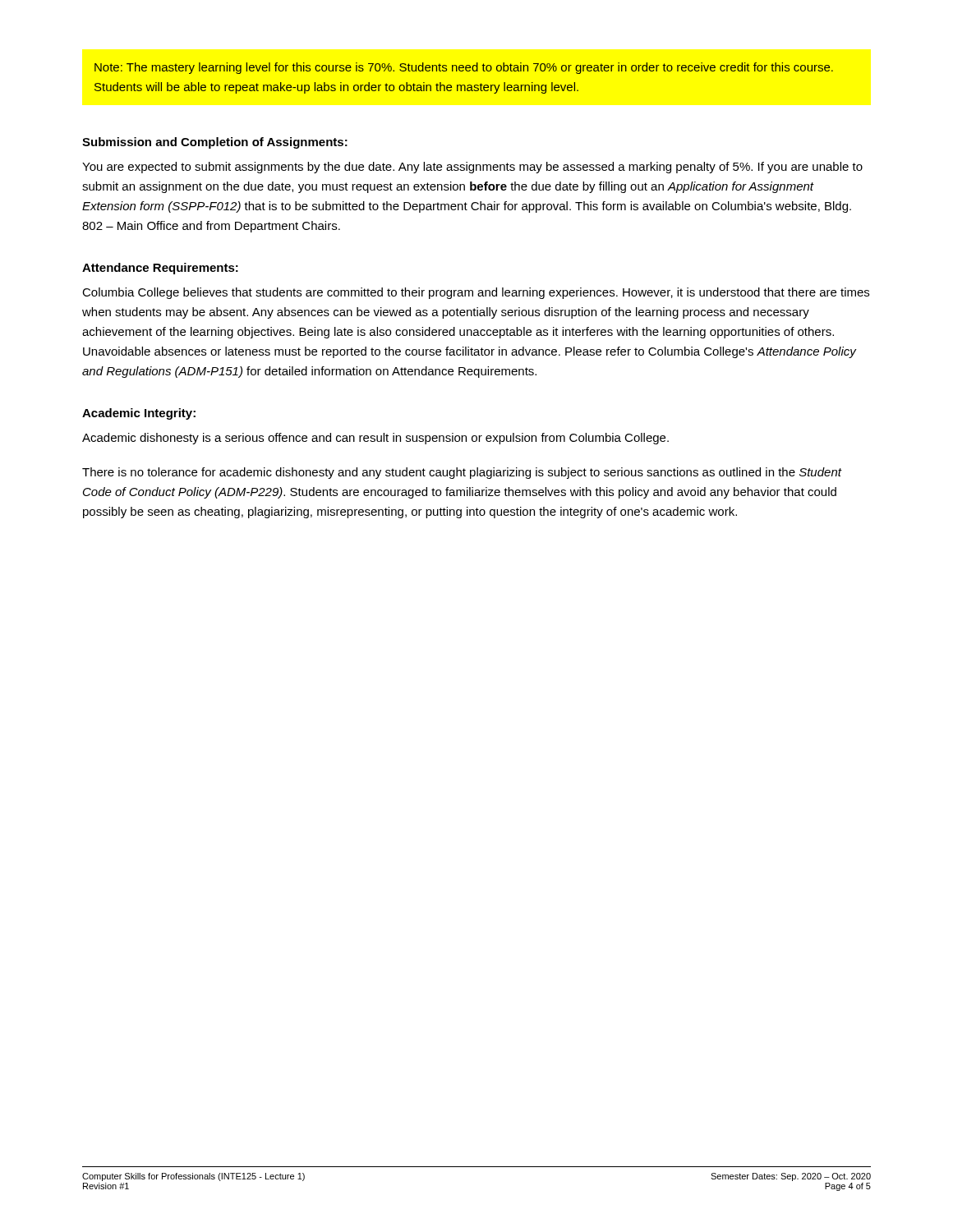Select the text block starting "Academic Integrity:"
This screenshot has width=953, height=1232.
point(139,413)
